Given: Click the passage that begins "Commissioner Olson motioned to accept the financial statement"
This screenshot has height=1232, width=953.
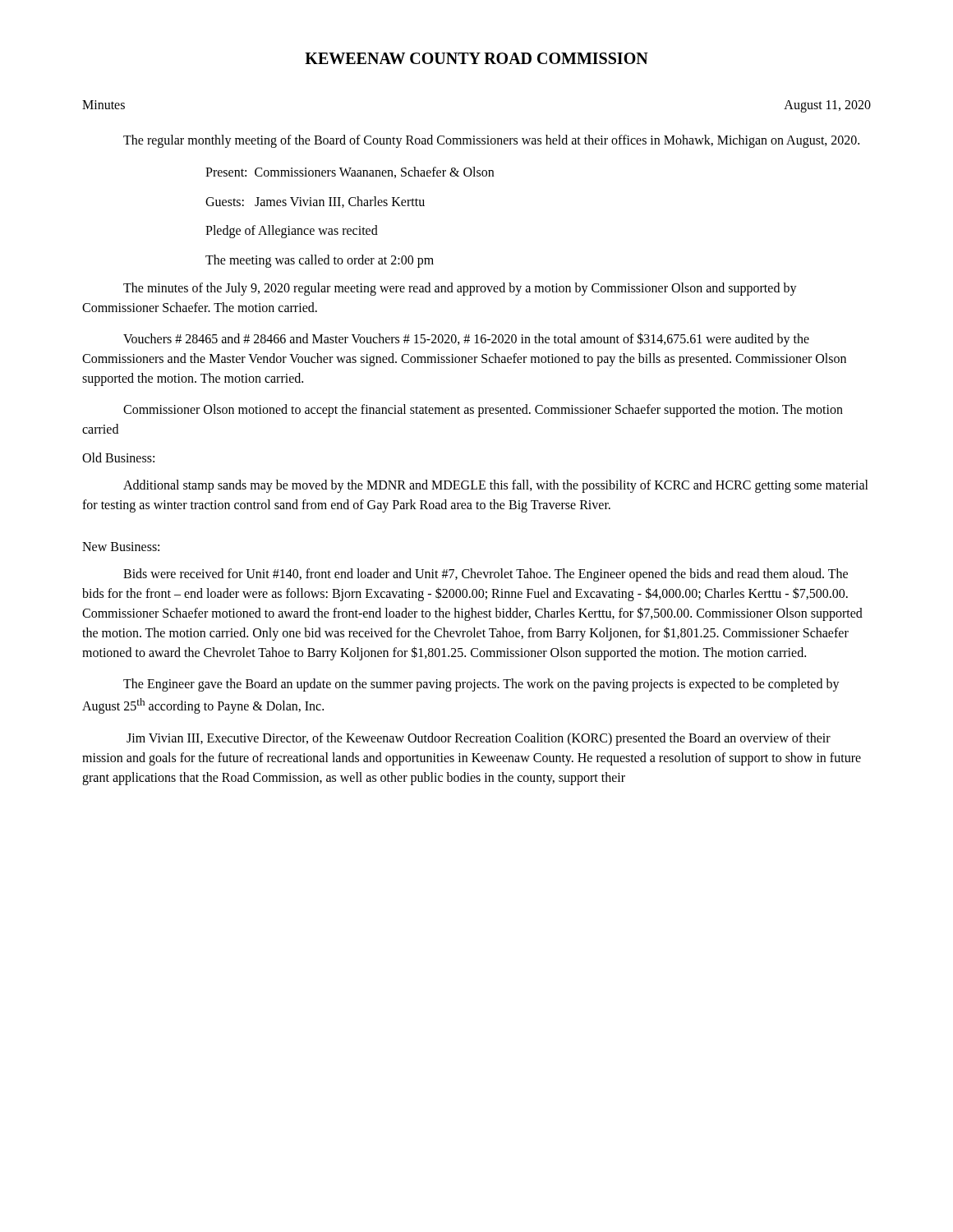Looking at the screenshot, I should [x=463, y=420].
